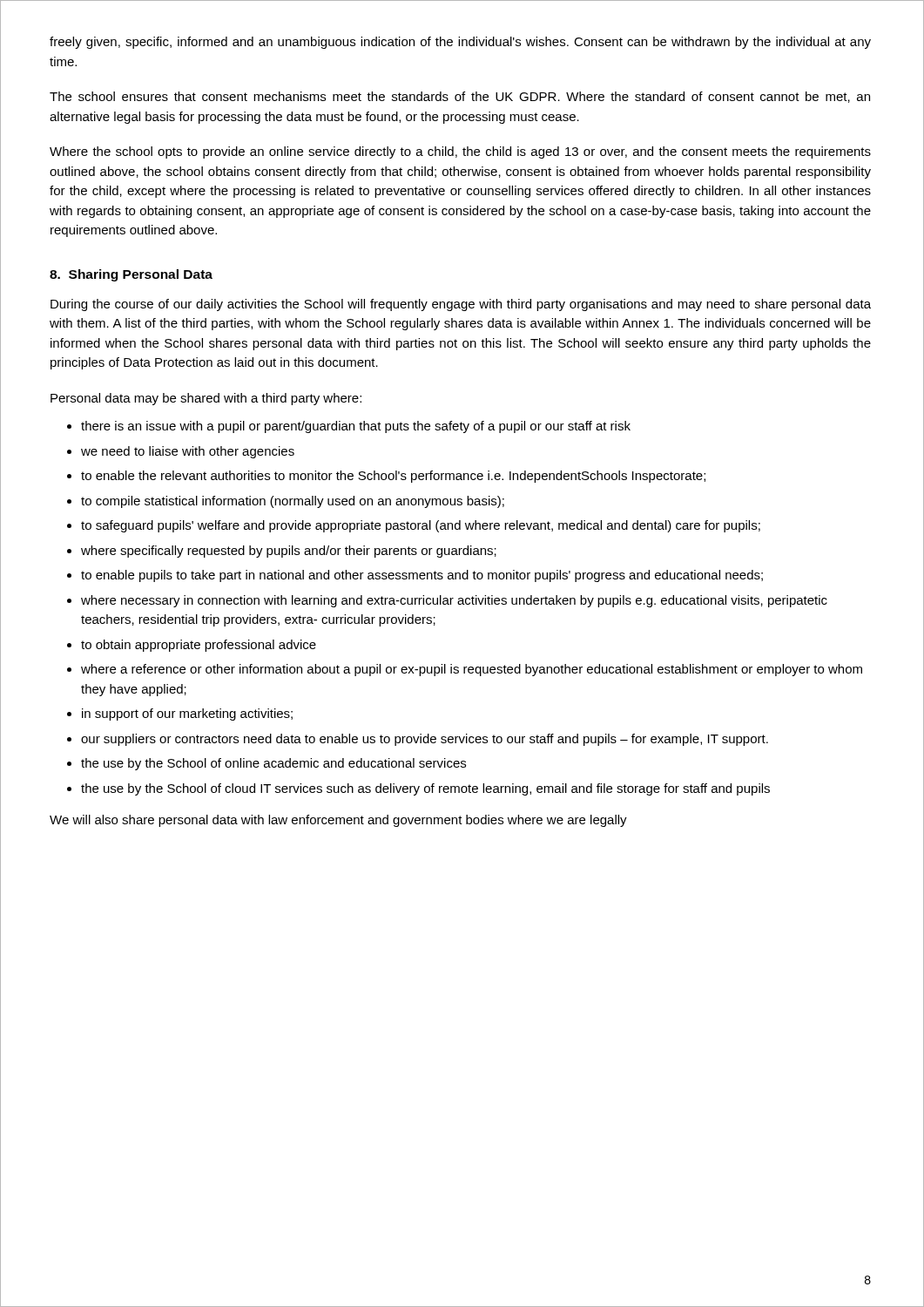
Task: Find the list item that says "where specifically requested by pupils and/or their"
Action: [289, 550]
